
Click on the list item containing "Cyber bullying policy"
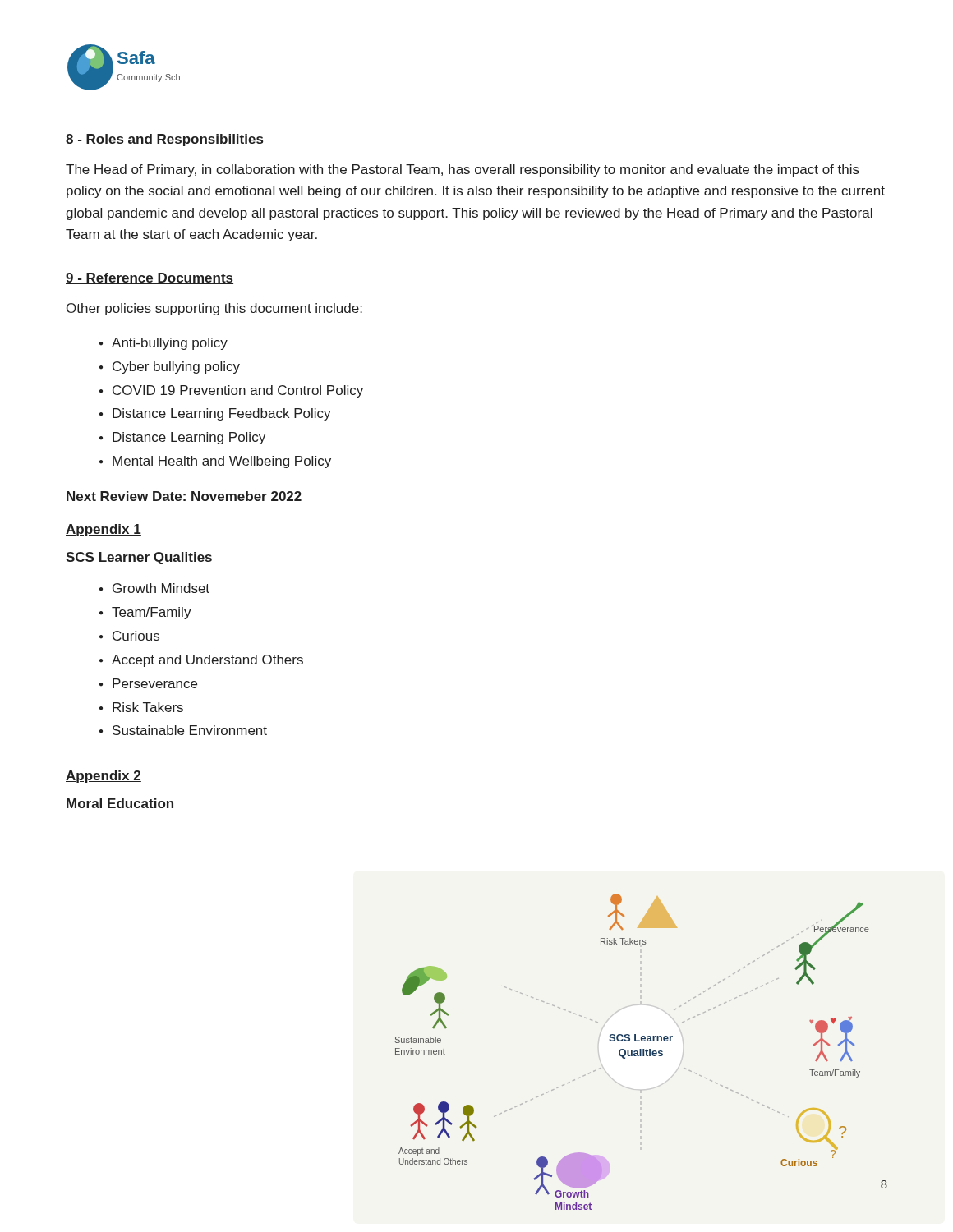(x=176, y=366)
